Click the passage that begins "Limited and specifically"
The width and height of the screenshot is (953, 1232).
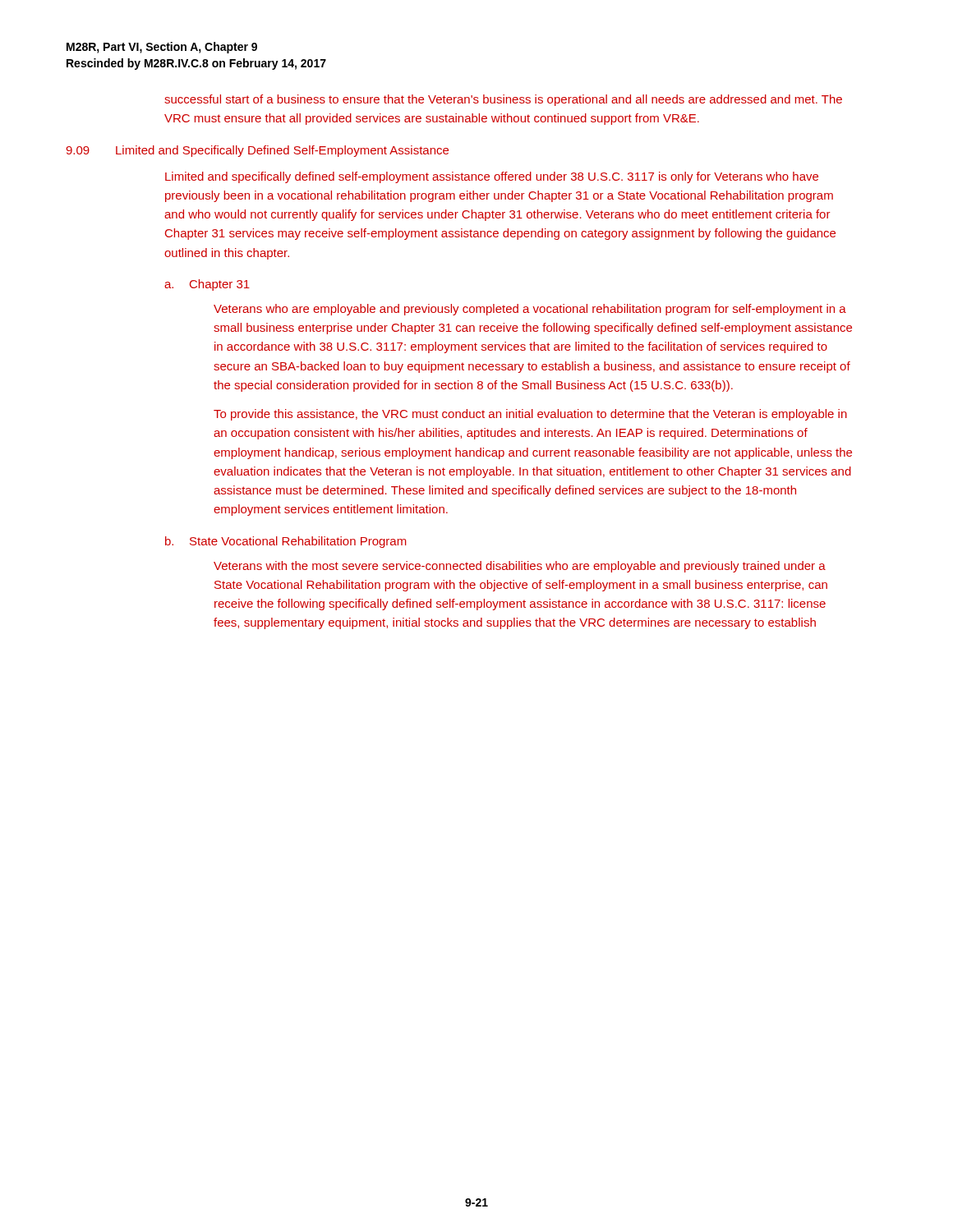click(509, 214)
